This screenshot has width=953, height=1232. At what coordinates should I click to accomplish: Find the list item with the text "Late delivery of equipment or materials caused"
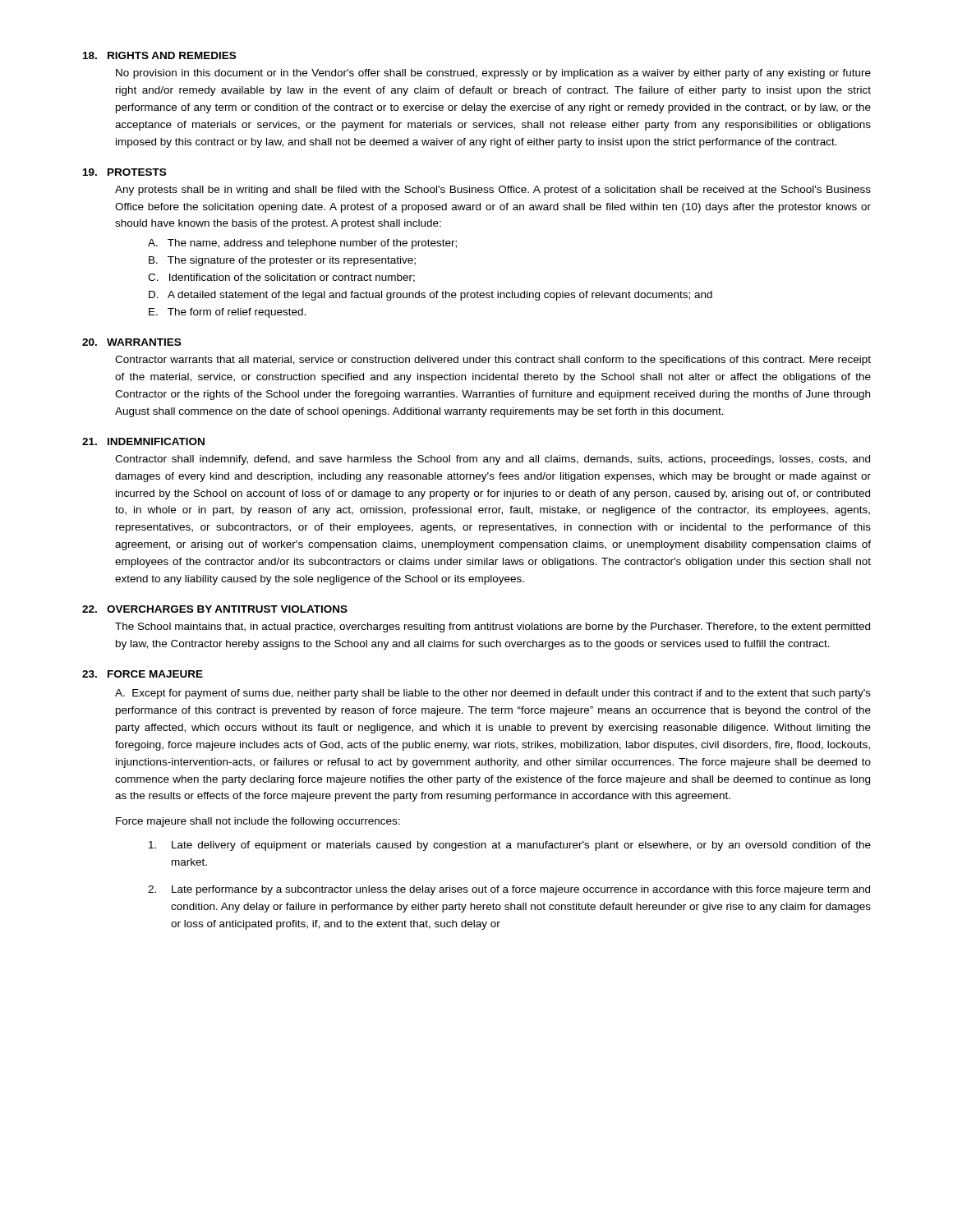tap(509, 854)
